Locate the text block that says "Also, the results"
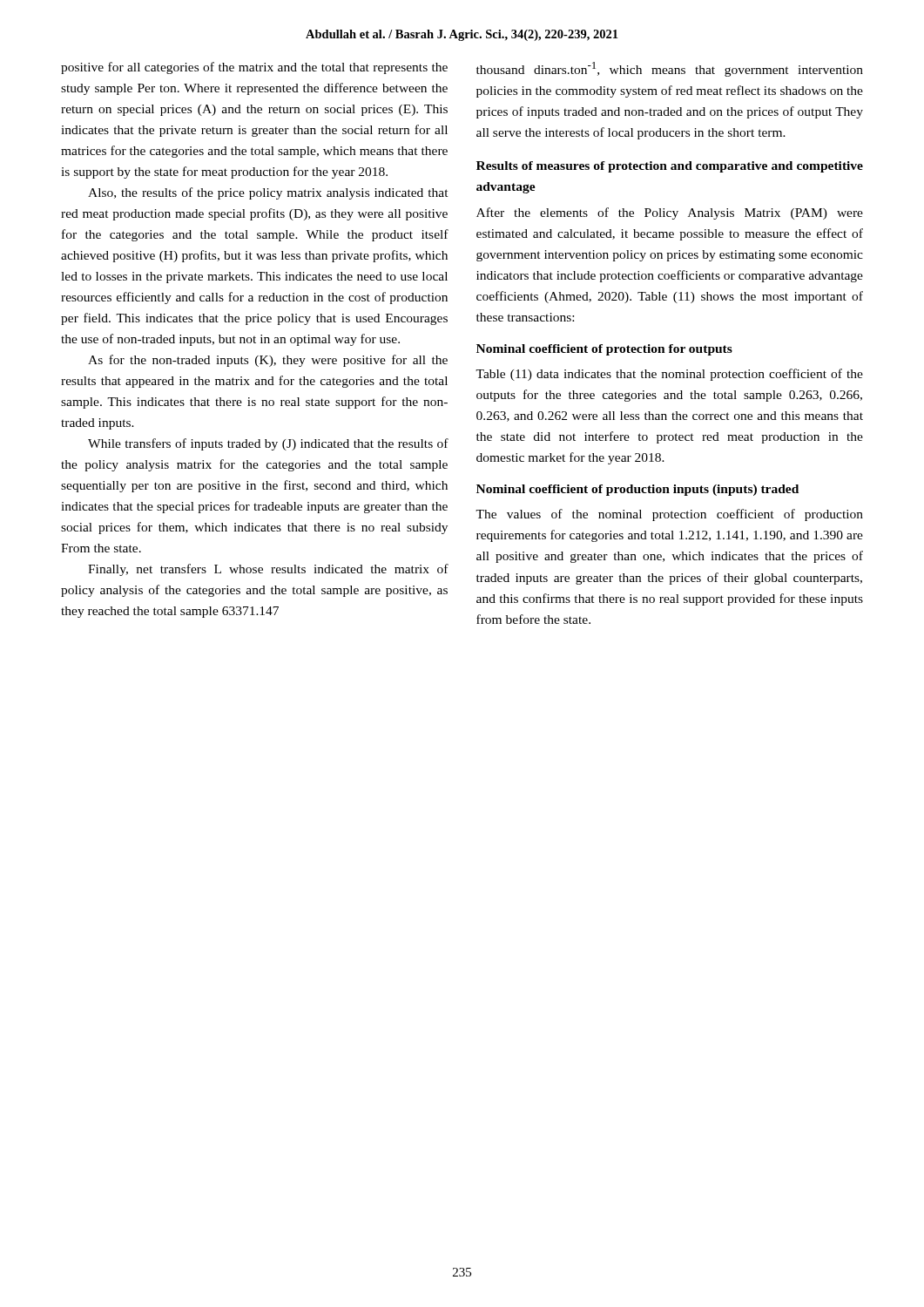924x1307 pixels. pyautogui.click(x=255, y=266)
